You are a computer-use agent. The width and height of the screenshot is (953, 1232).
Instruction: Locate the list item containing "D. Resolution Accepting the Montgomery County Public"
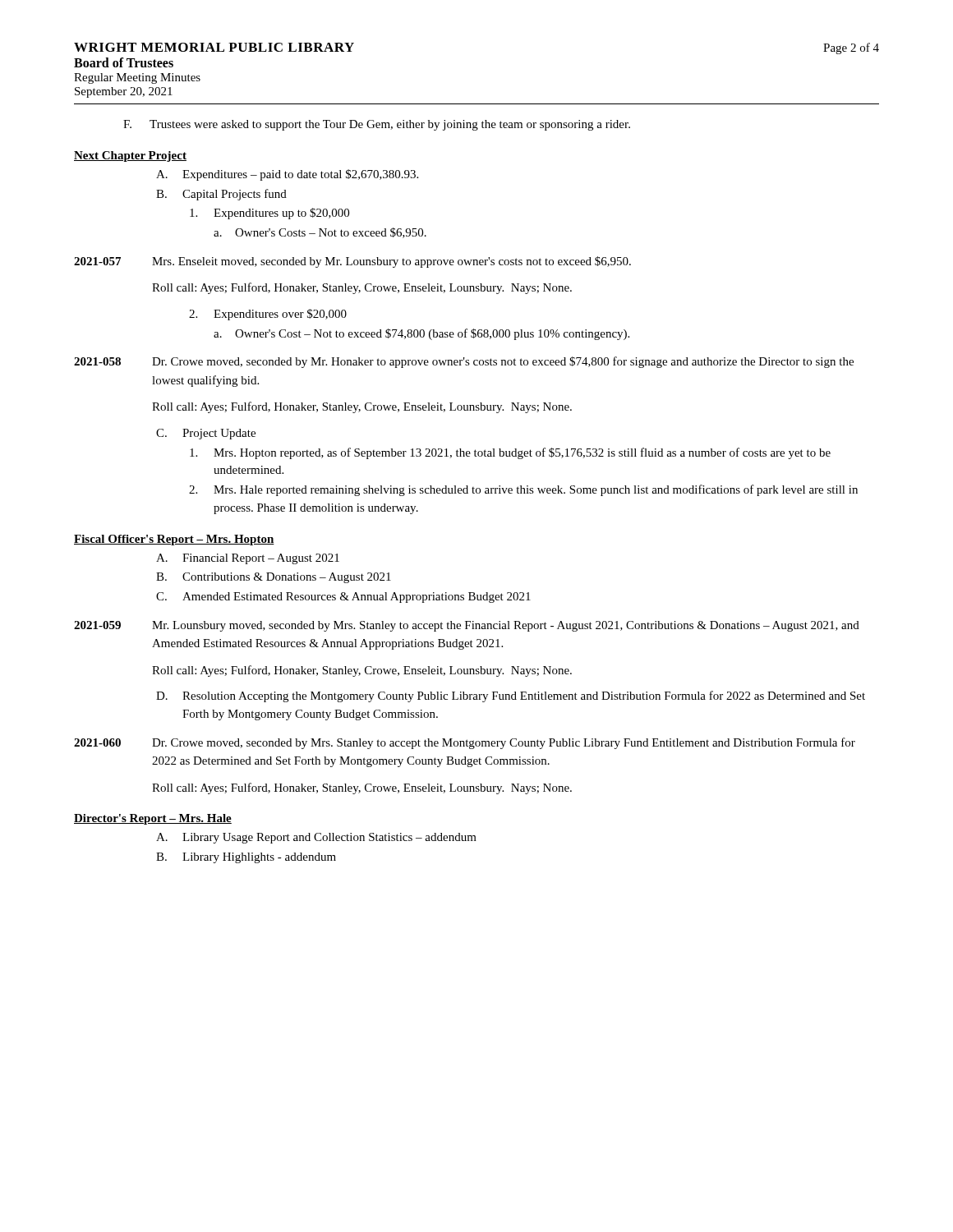(518, 706)
